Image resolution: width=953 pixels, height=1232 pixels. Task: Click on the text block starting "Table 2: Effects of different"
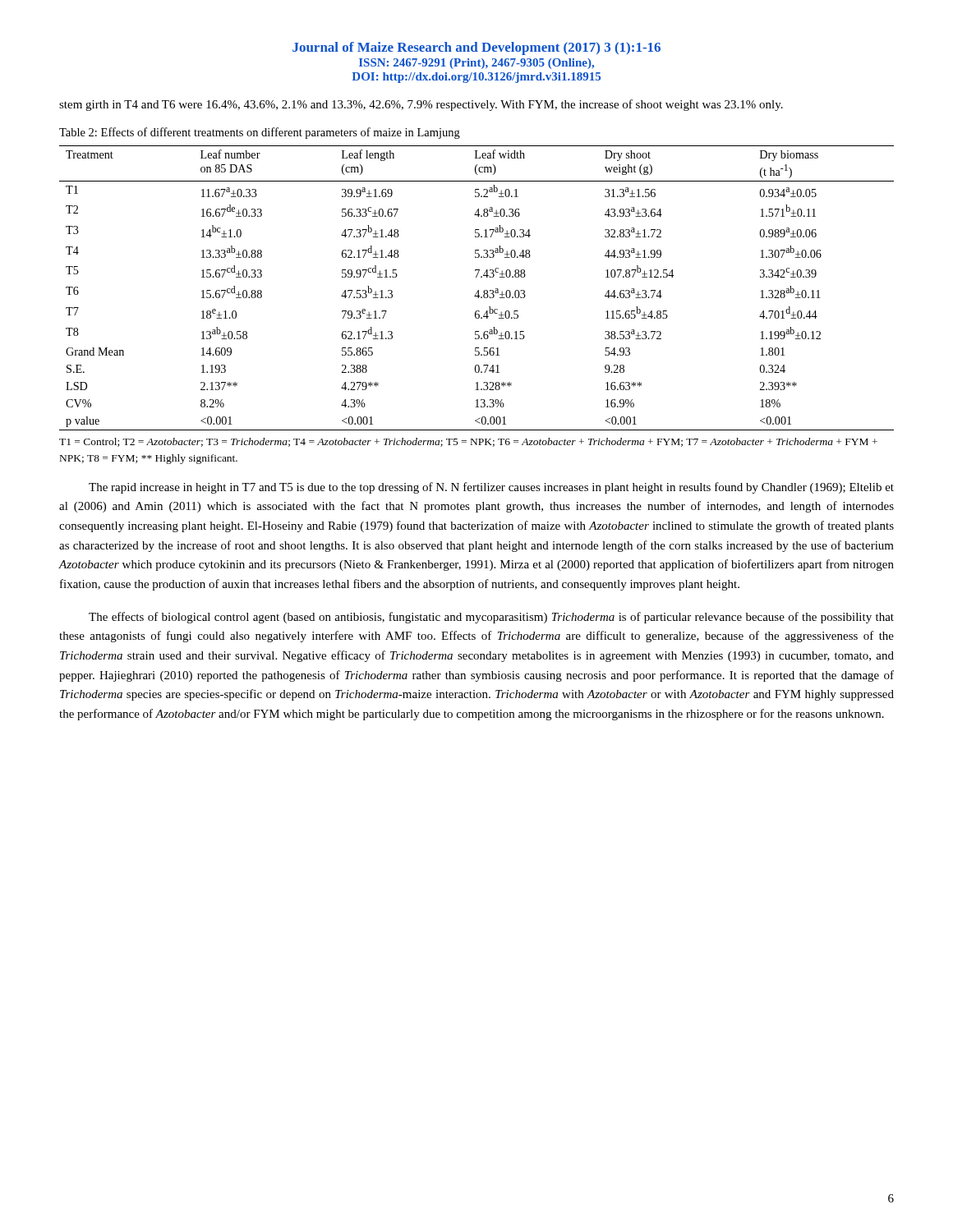click(260, 132)
